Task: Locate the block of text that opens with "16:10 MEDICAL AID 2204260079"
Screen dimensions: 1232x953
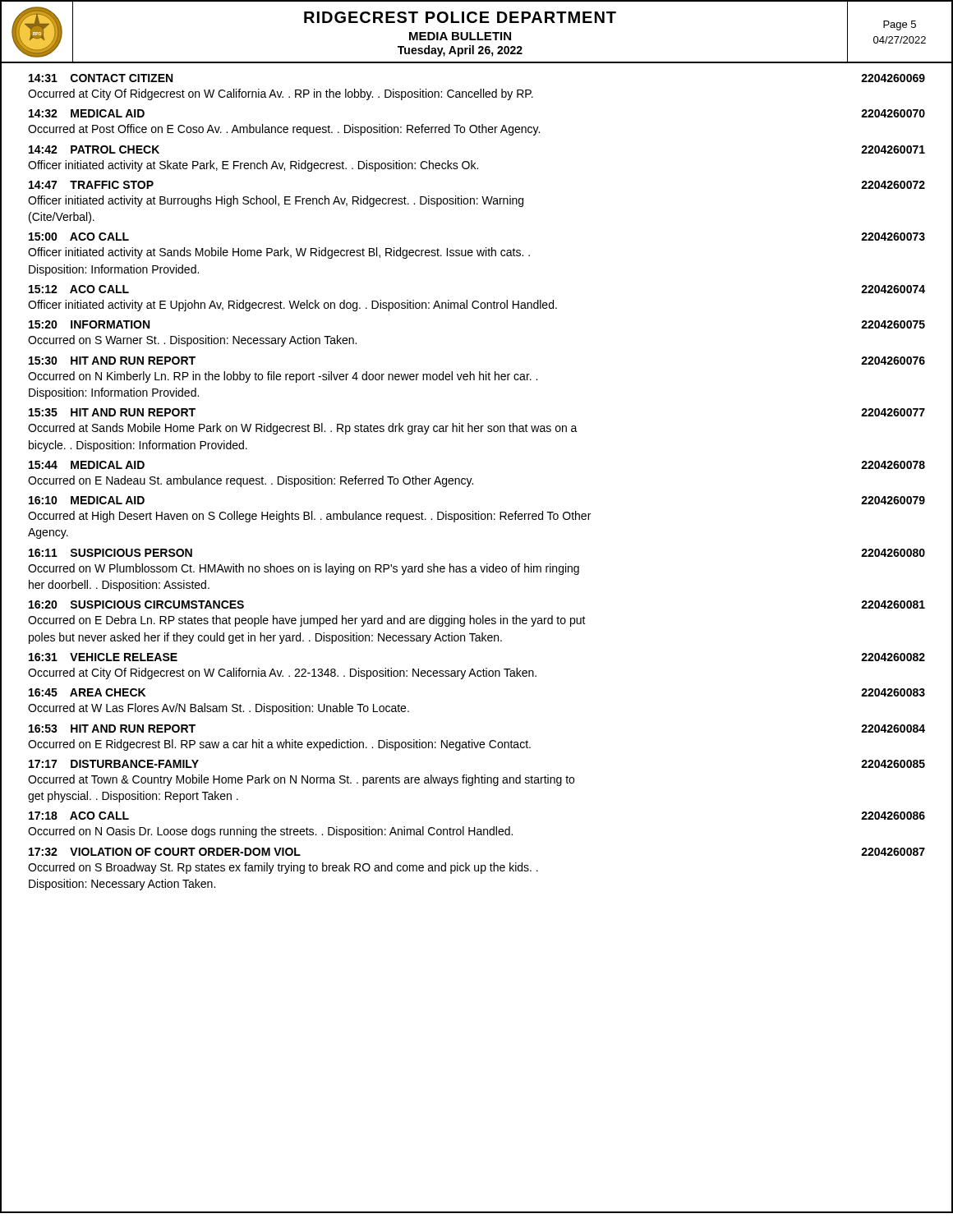Action: (476, 517)
